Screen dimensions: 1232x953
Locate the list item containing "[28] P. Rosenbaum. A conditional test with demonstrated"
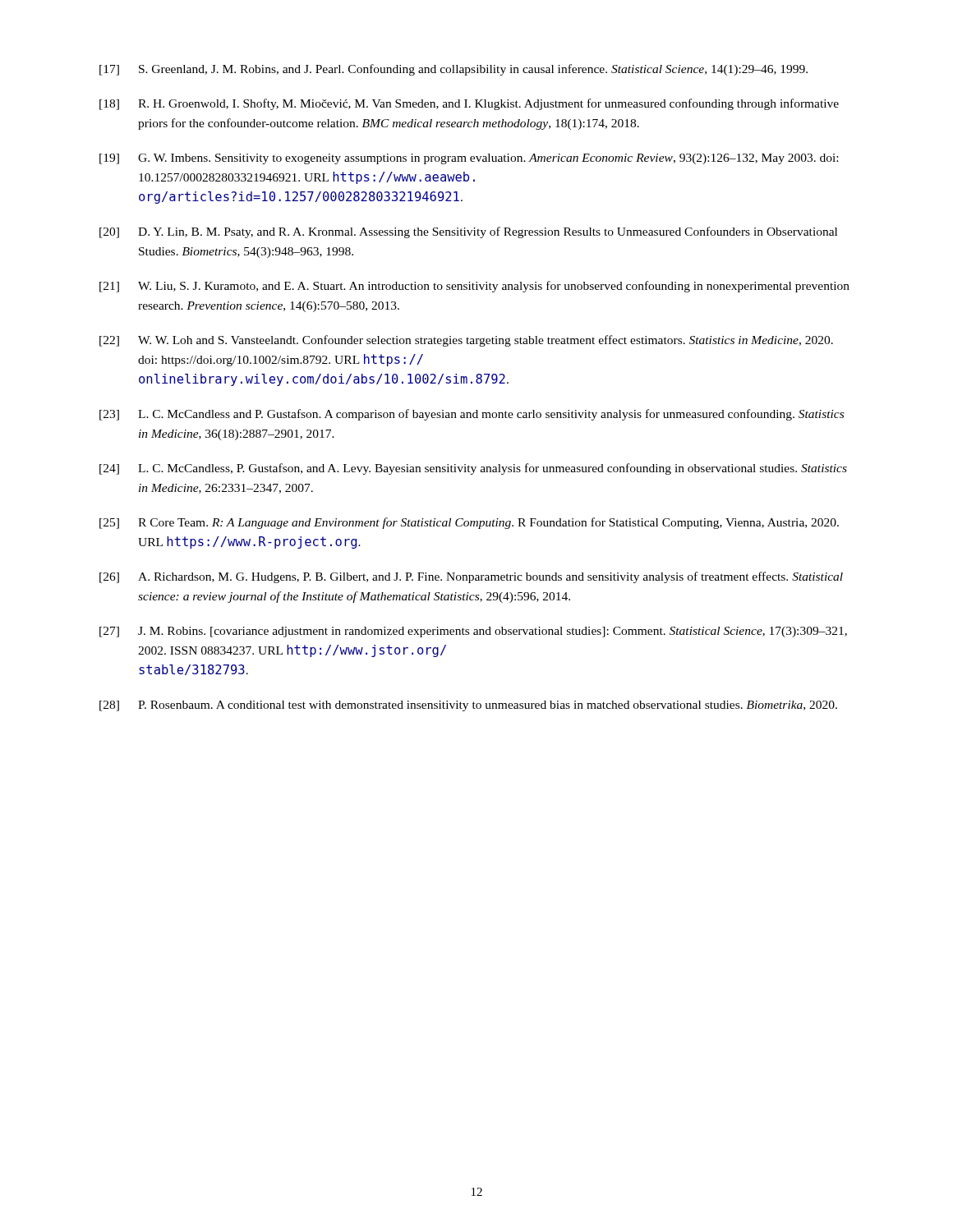pos(476,705)
